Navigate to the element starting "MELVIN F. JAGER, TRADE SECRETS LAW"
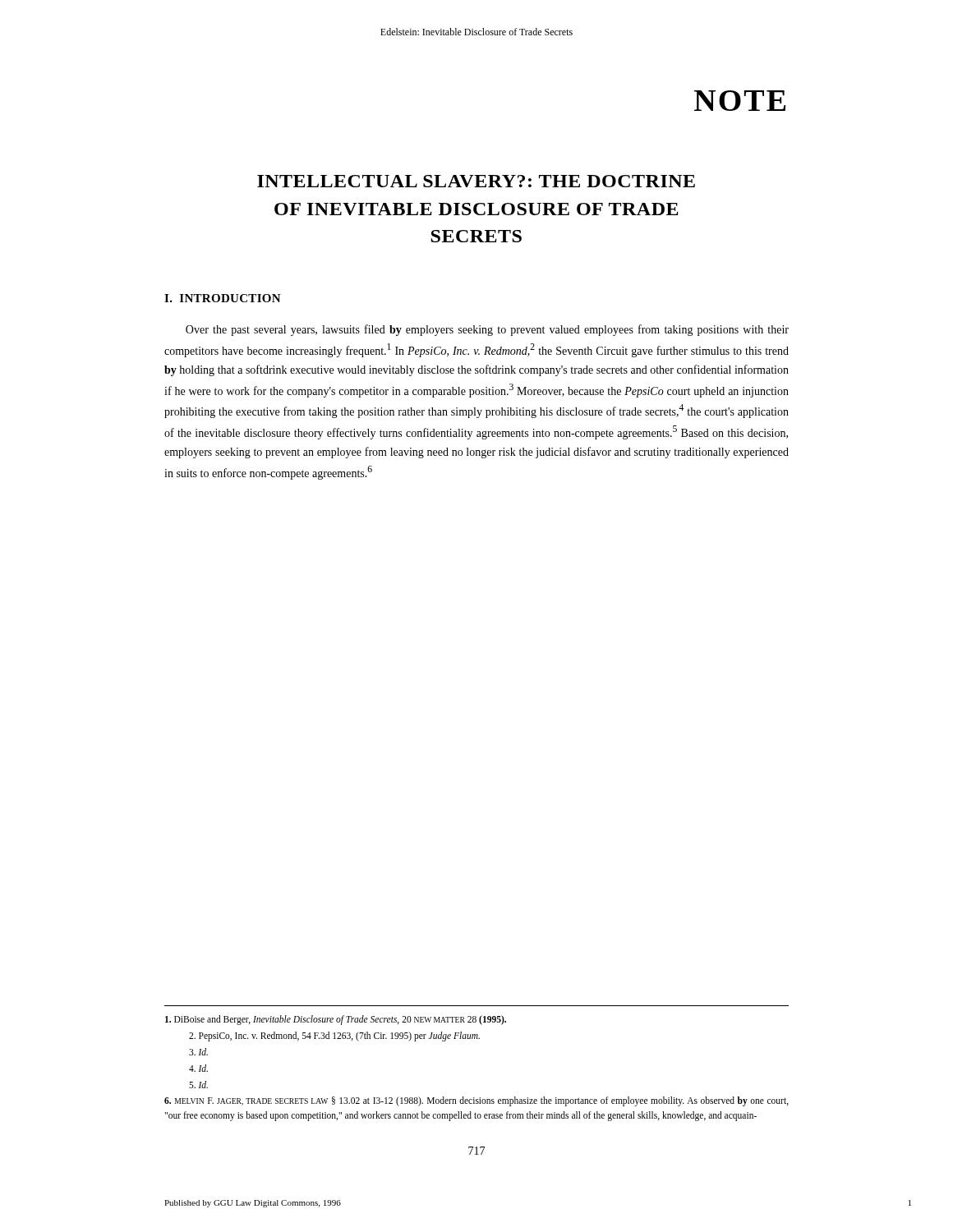This screenshot has height=1232, width=953. 476,1108
